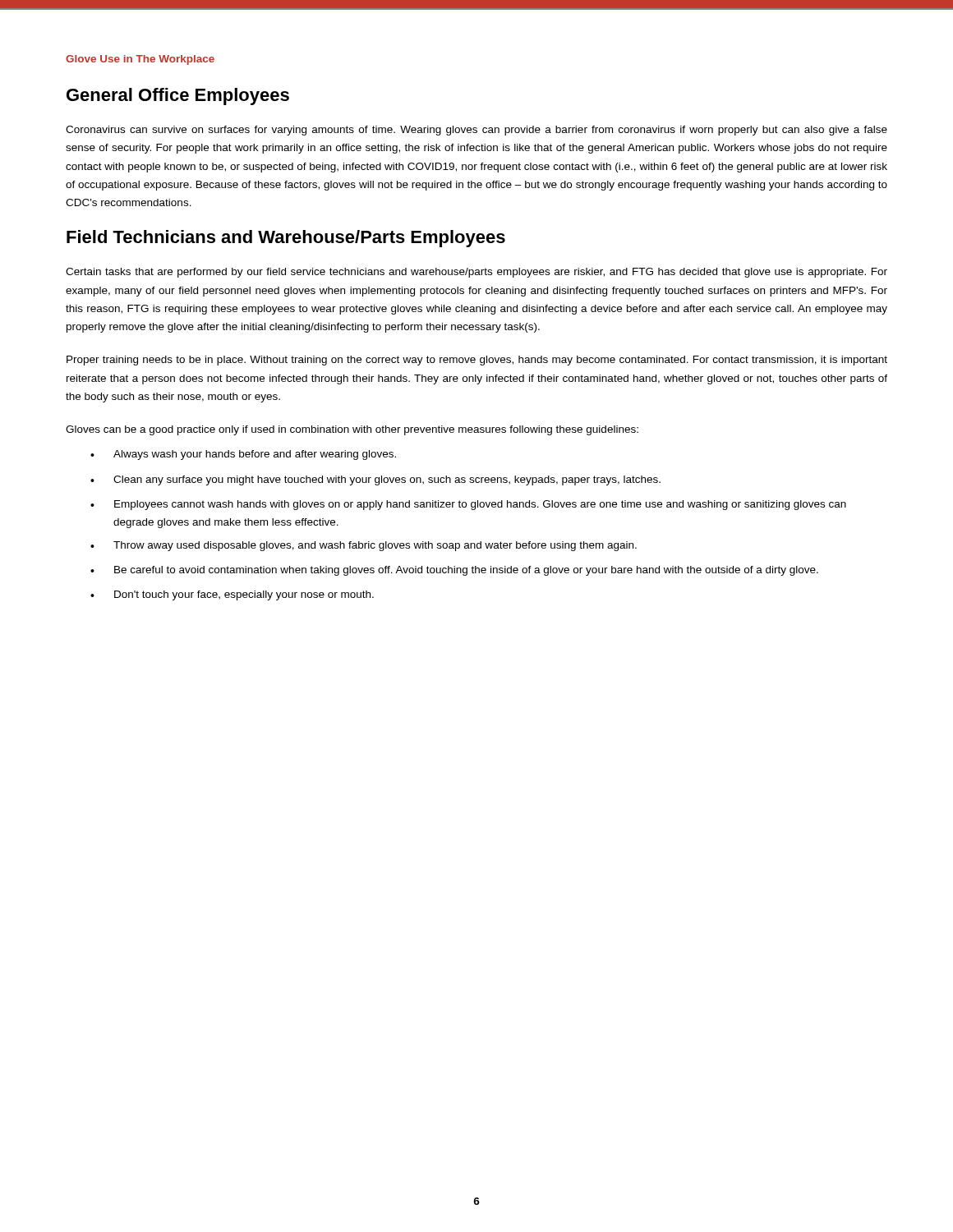The image size is (953, 1232).
Task: Locate the text "General Office Employees"
Action: coord(178,95)
